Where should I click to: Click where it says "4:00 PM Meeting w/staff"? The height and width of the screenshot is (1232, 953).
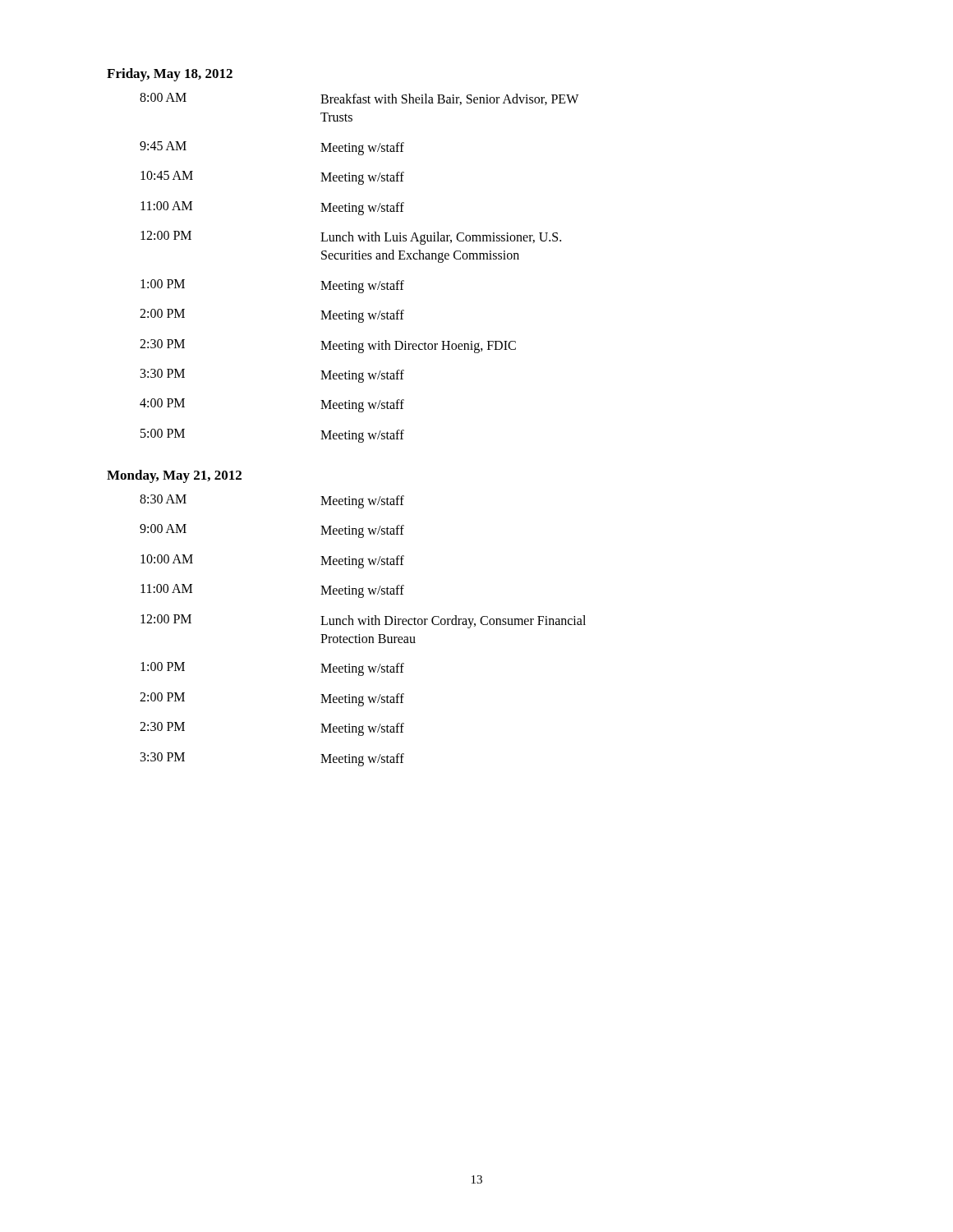click(161, 406)
